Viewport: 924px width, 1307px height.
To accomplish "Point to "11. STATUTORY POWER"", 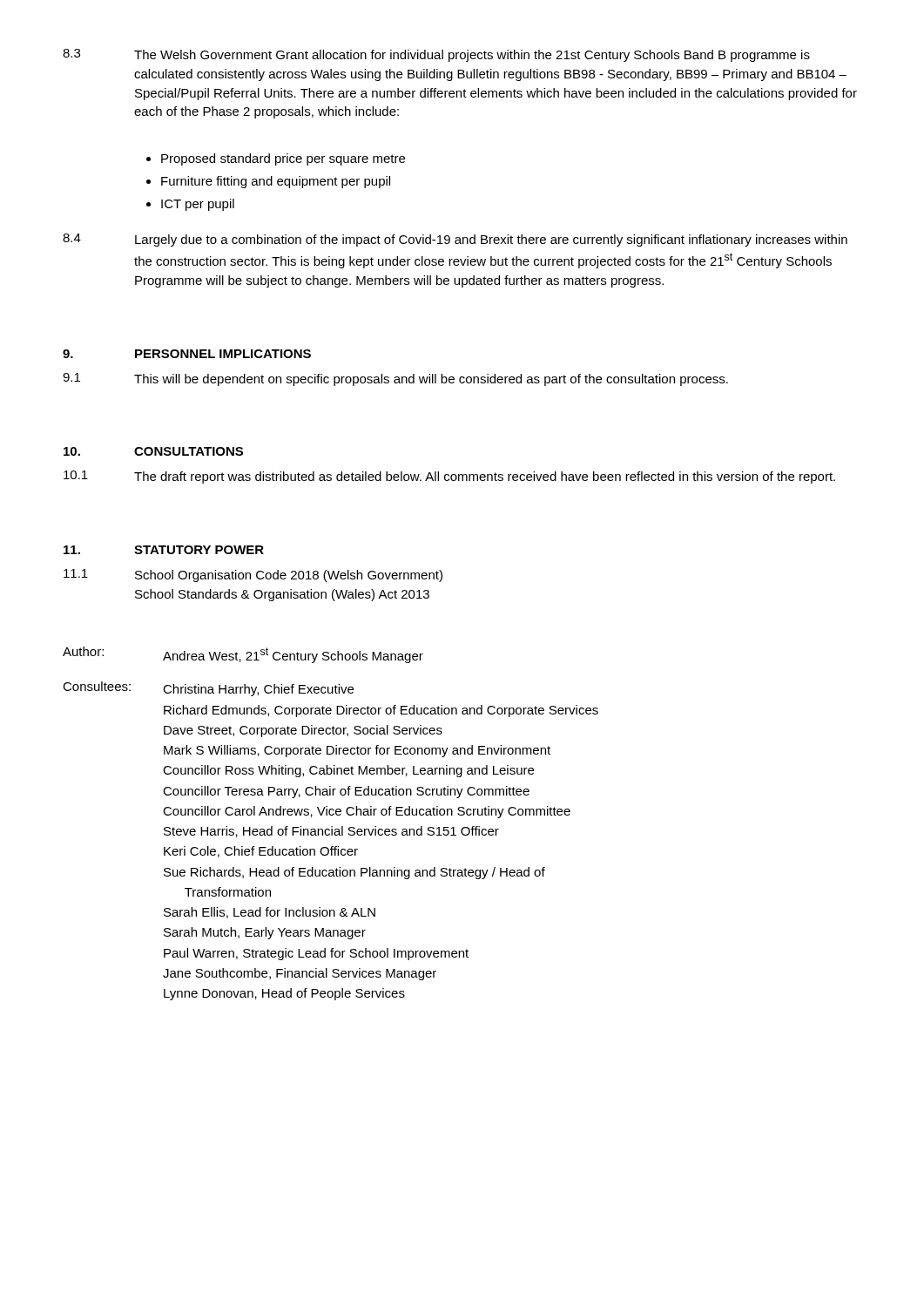I will (164, 550).
